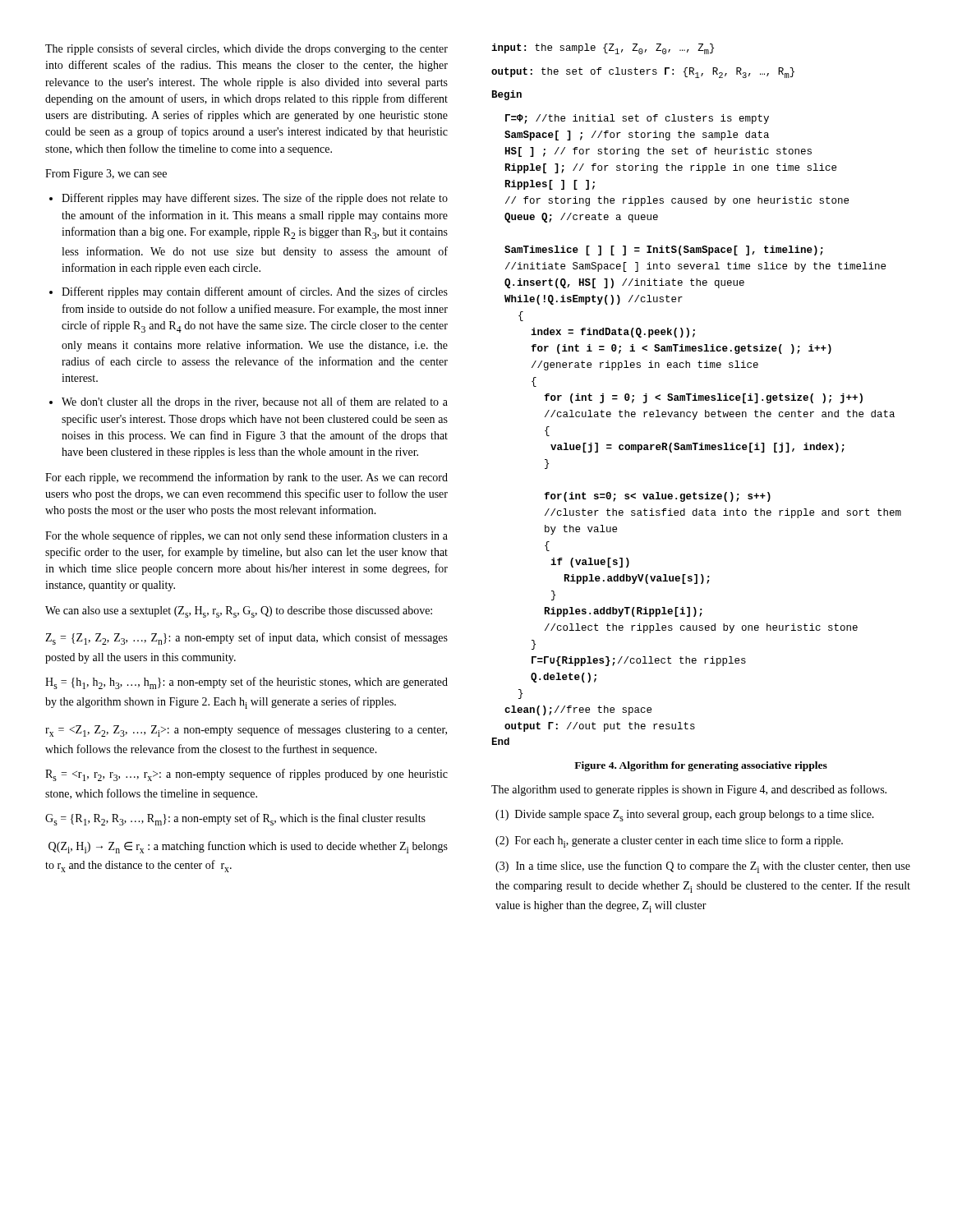953x1232 pixels.
Task: Locate the block of text that opens with "Different ripples may have different sizes. The size"
Action: click(255, 234)
